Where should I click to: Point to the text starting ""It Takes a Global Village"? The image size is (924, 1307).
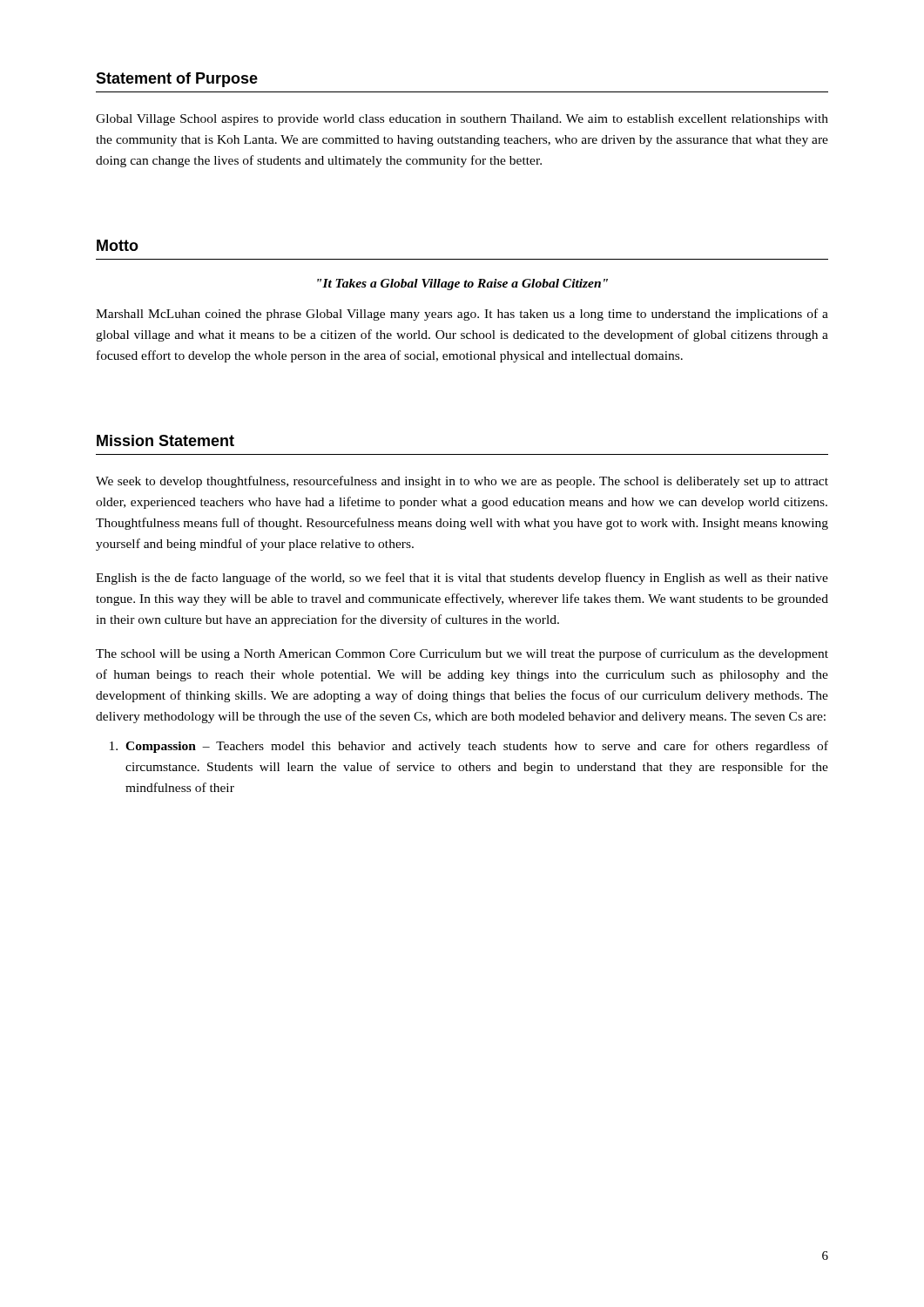(462, 283)
